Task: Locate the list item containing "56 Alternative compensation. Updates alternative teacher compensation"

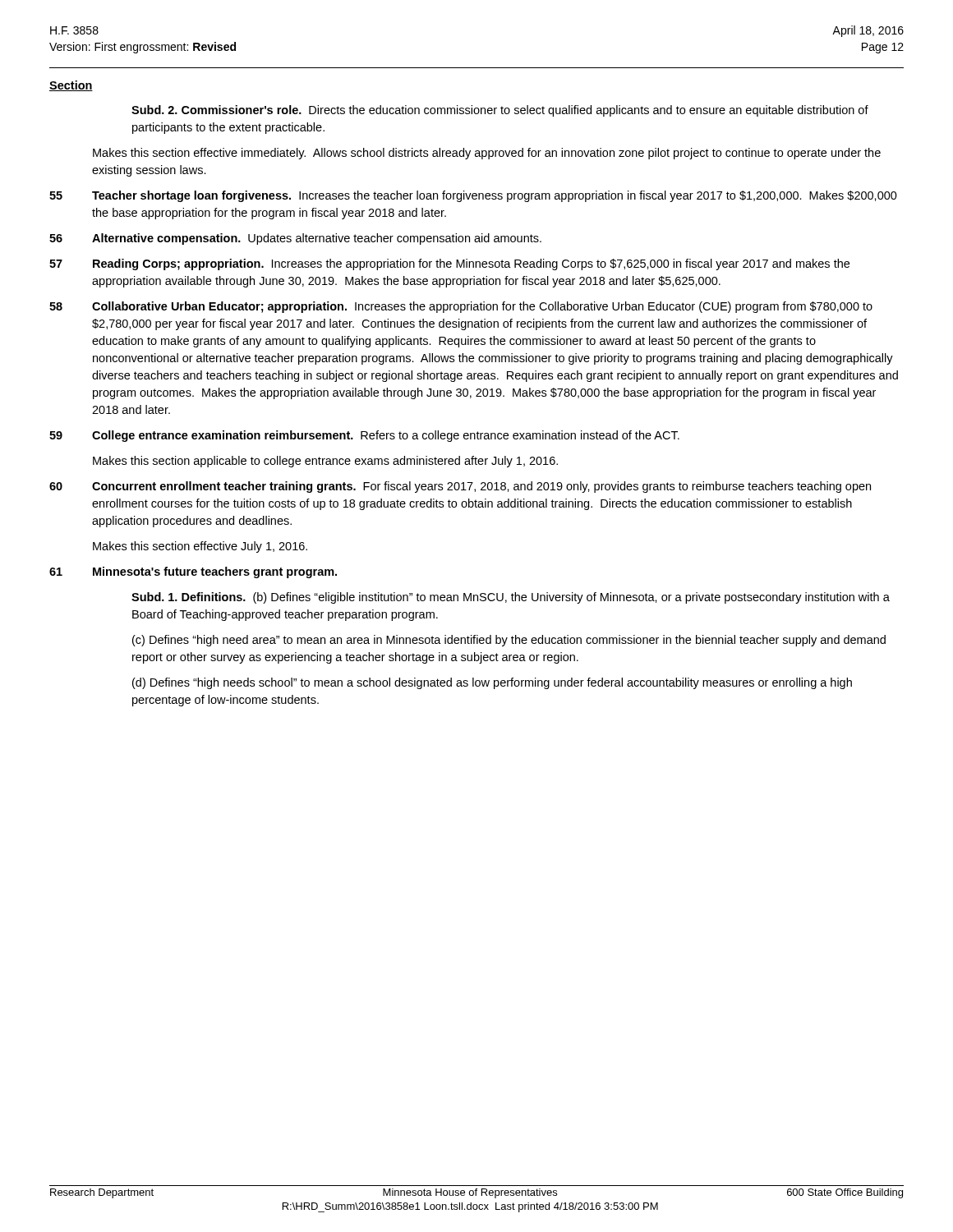Action: 476,239
